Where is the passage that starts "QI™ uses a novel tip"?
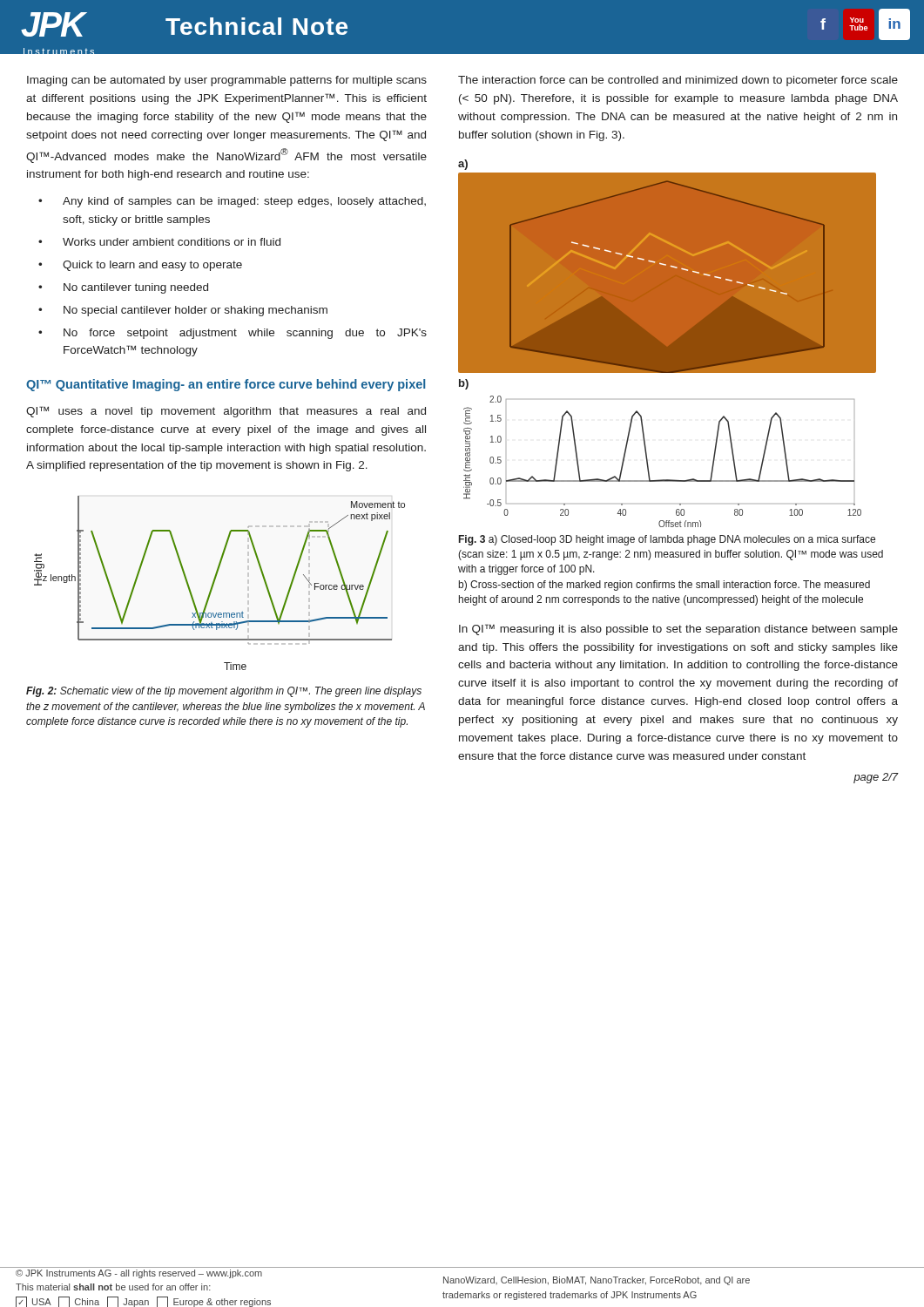 pyautogui.click(x=226, y=438)
